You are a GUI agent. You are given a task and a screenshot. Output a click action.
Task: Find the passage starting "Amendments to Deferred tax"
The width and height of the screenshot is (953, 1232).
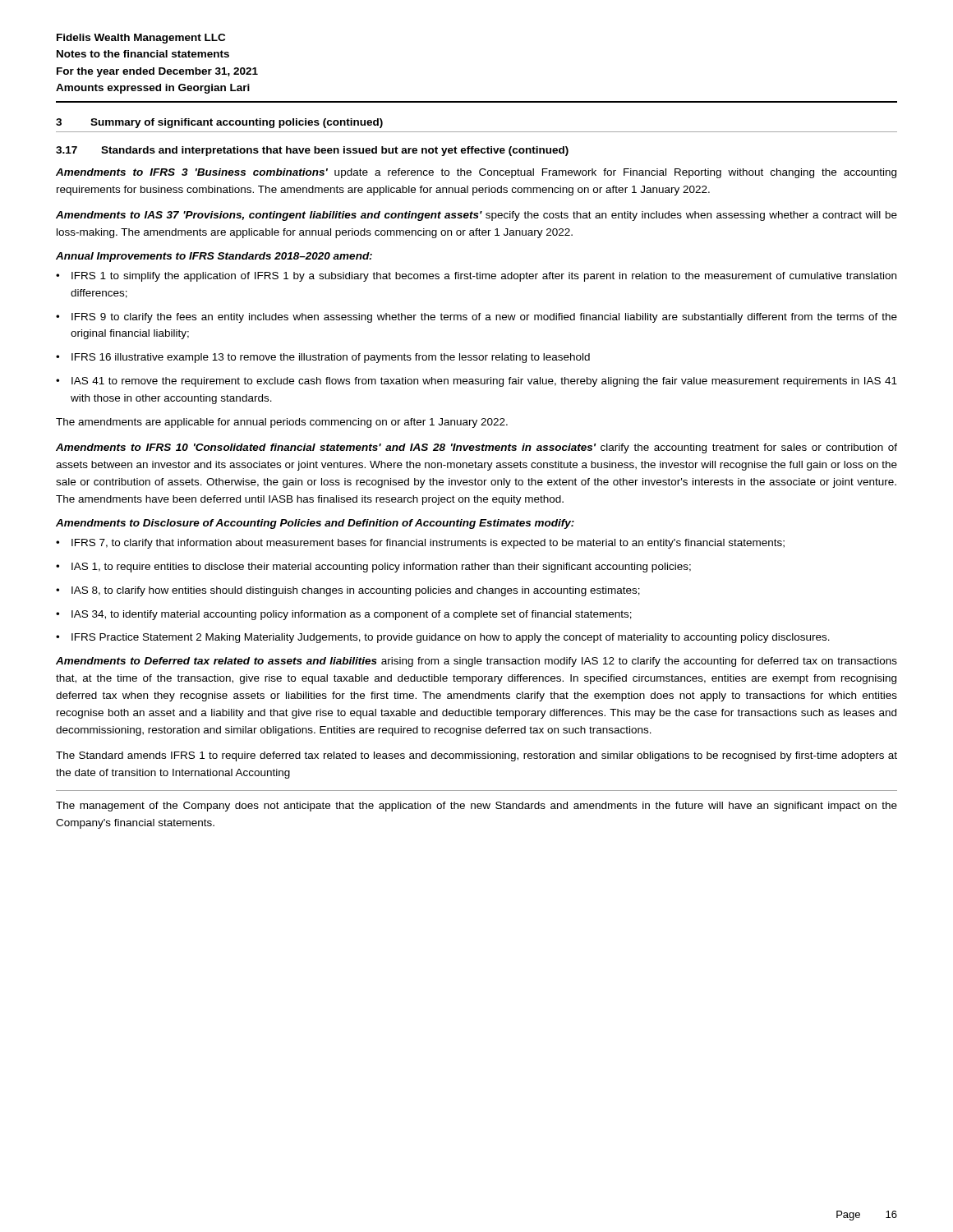pos(476,695)
